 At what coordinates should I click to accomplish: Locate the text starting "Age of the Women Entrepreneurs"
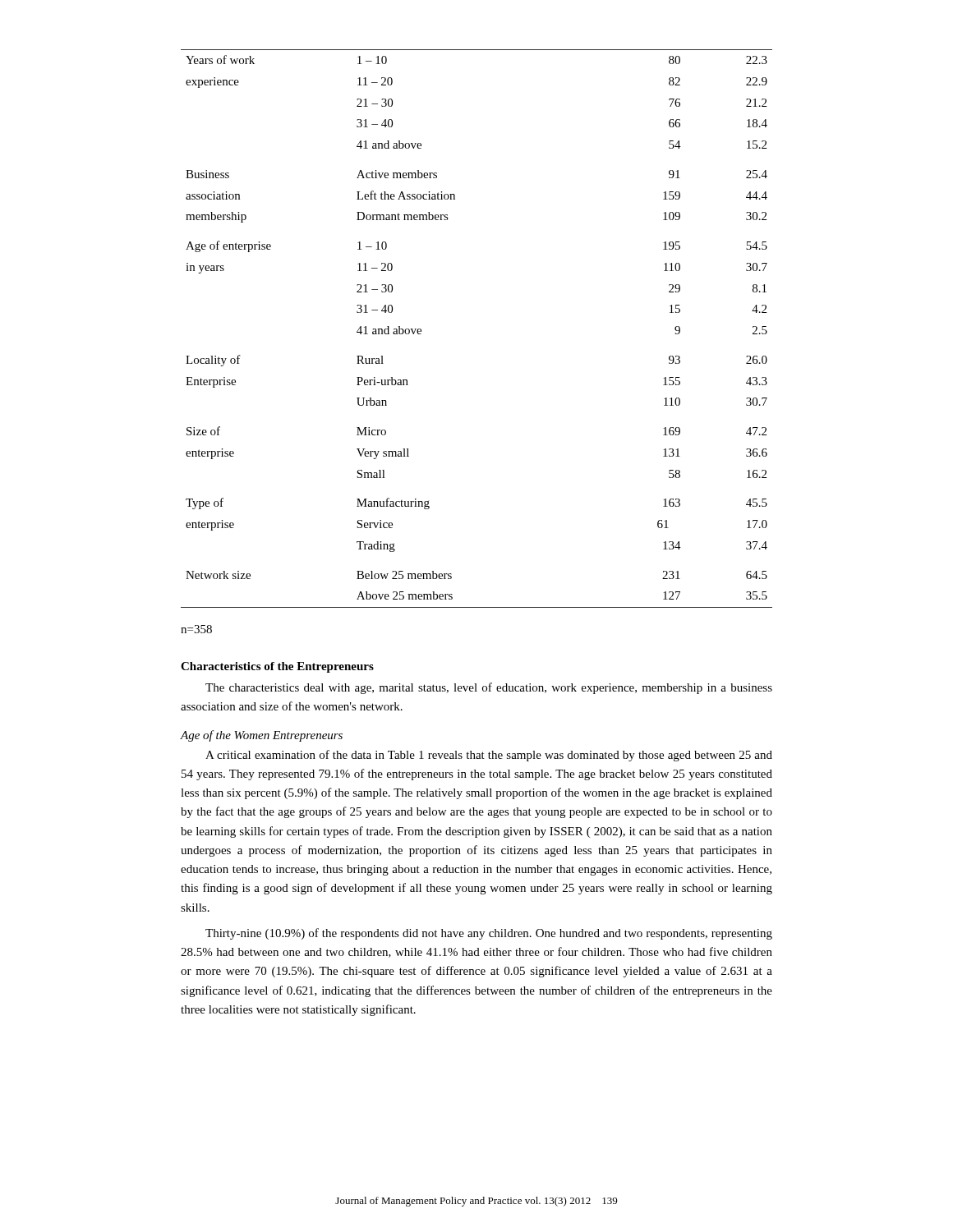[262, 735]
